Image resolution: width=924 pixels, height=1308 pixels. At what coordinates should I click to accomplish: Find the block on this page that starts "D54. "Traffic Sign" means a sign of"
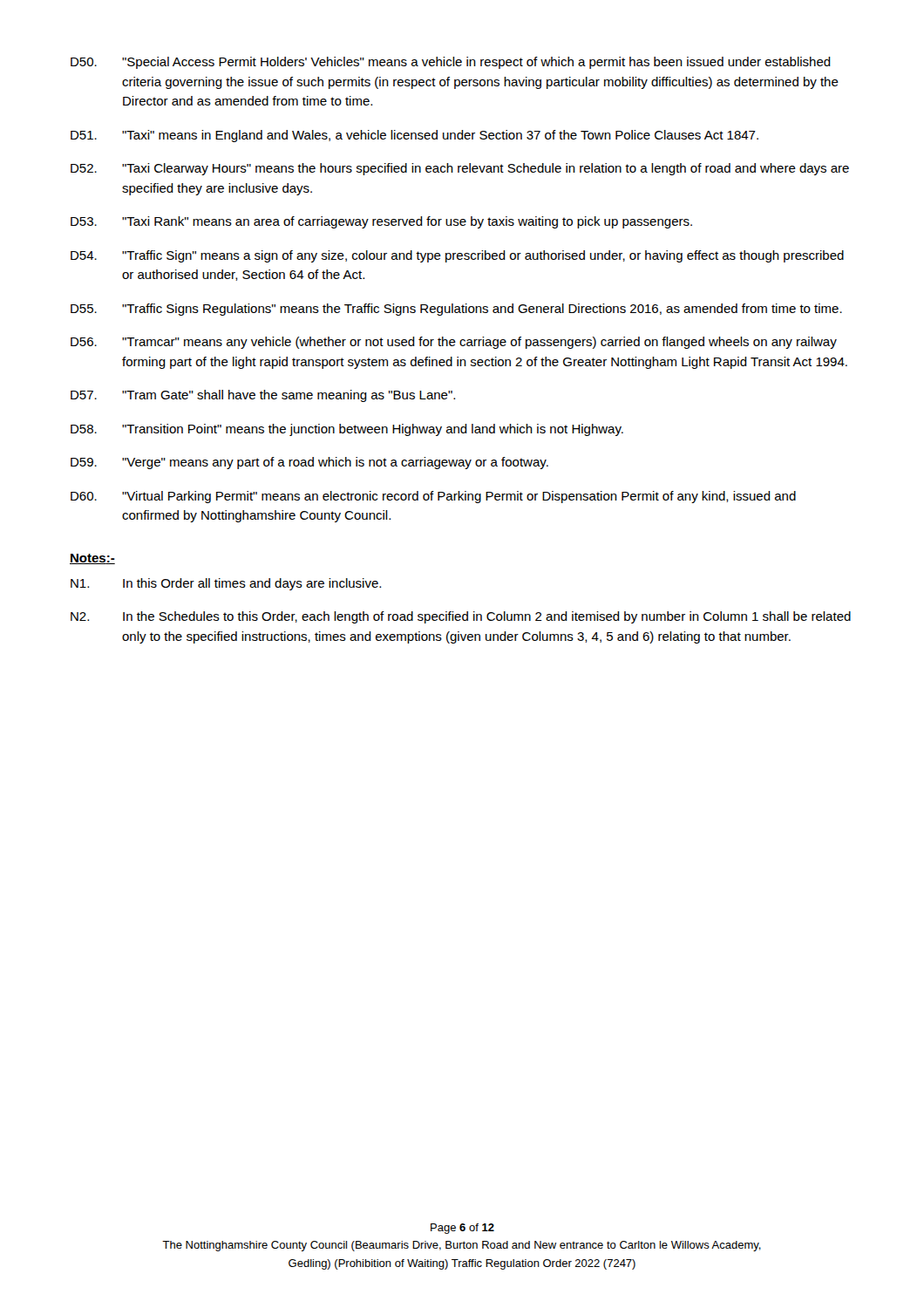(x=462, y=265)
